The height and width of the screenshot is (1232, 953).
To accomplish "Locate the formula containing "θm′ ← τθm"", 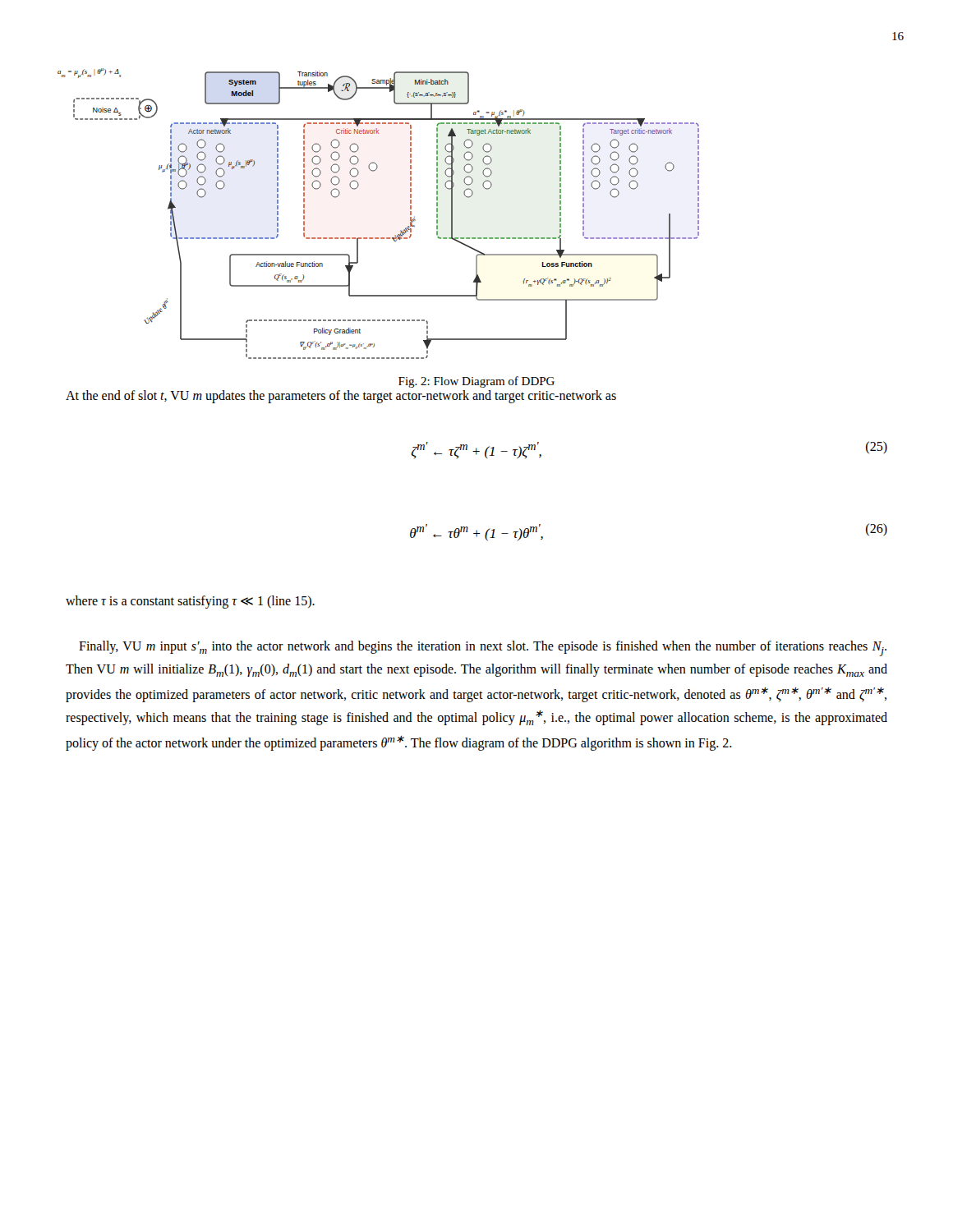I will pos(477,532).
